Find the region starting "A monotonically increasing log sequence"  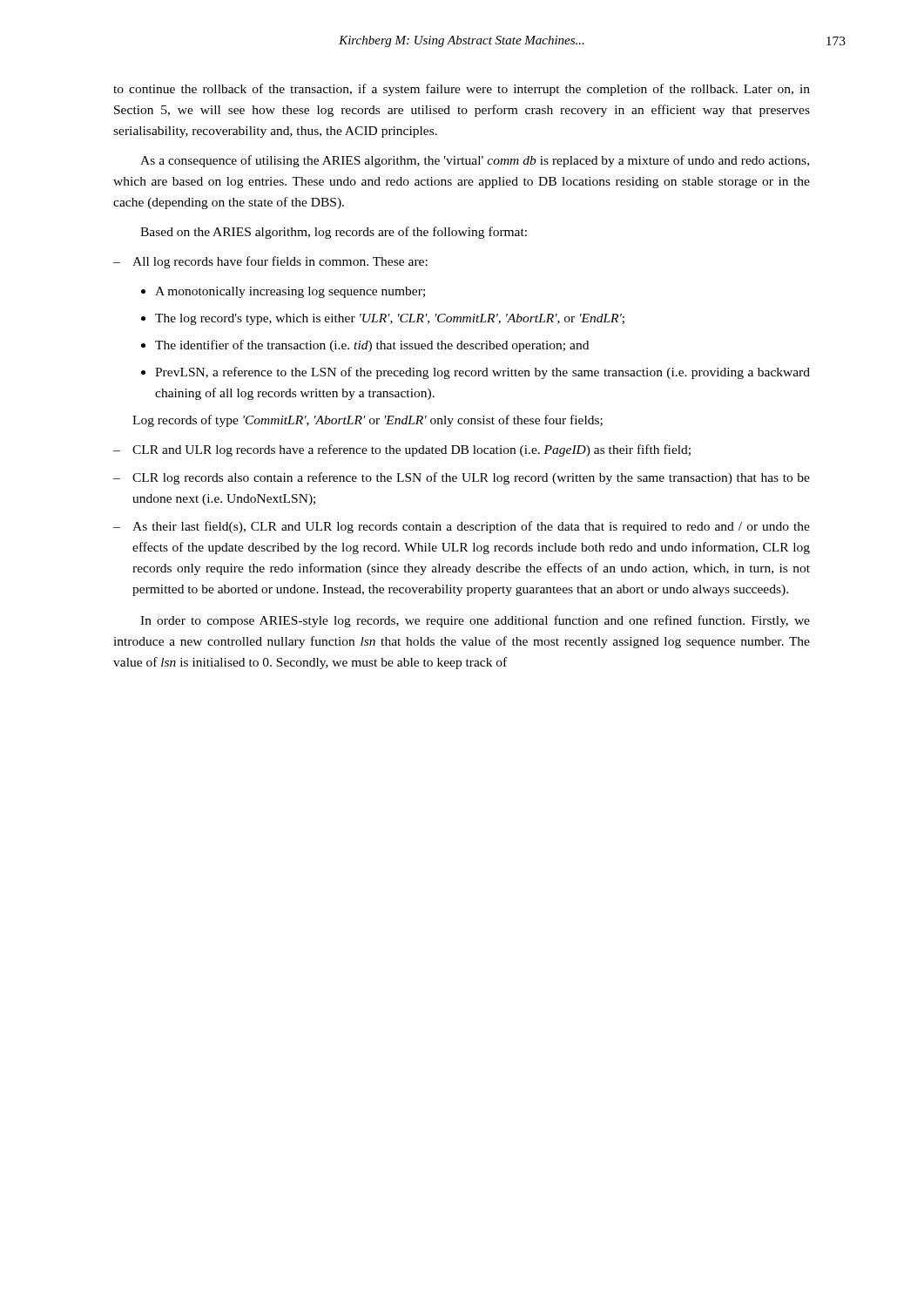(291, 291)
